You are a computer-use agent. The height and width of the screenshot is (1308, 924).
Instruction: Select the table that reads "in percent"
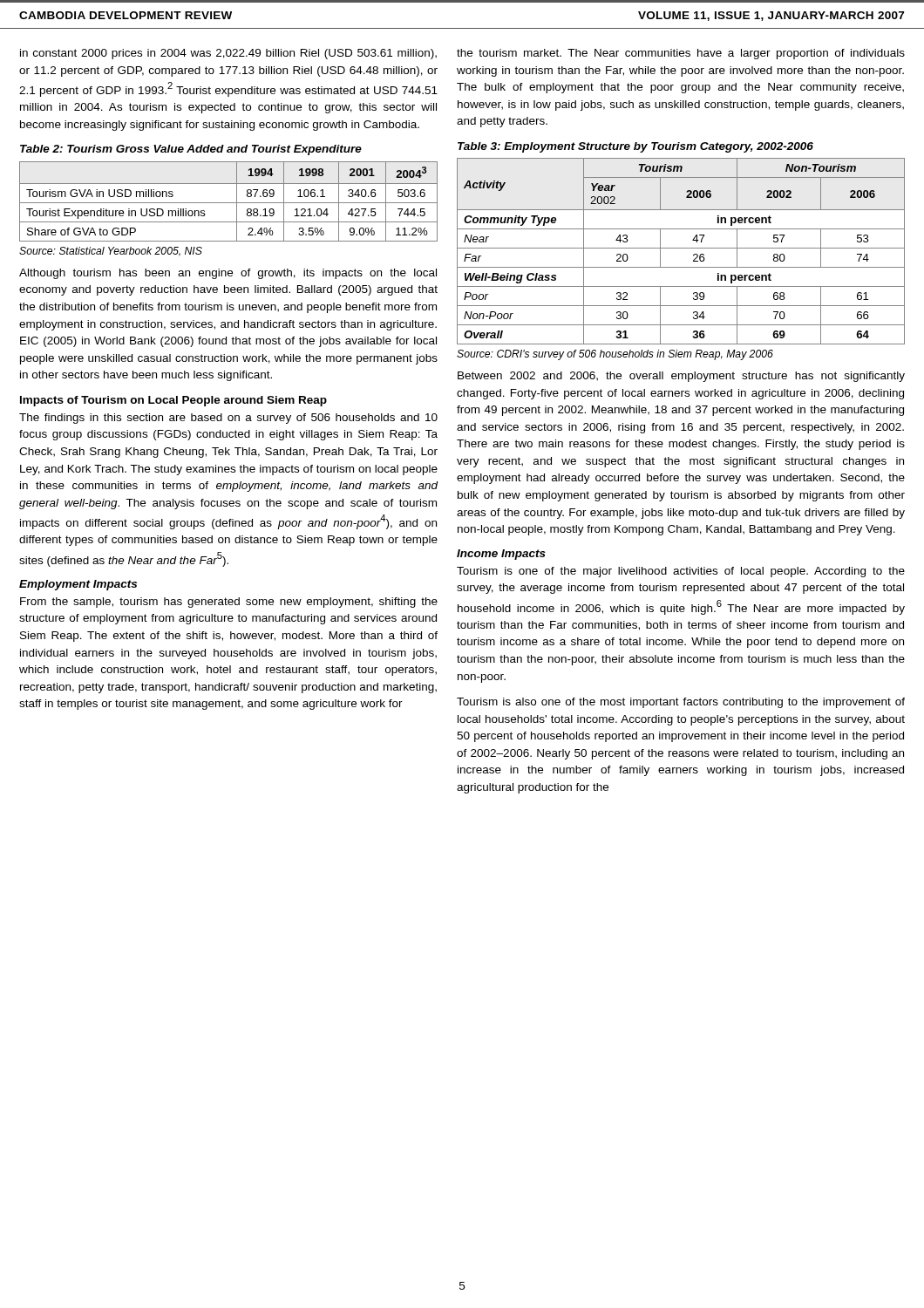pyautogui.click(x=681, y=251)
